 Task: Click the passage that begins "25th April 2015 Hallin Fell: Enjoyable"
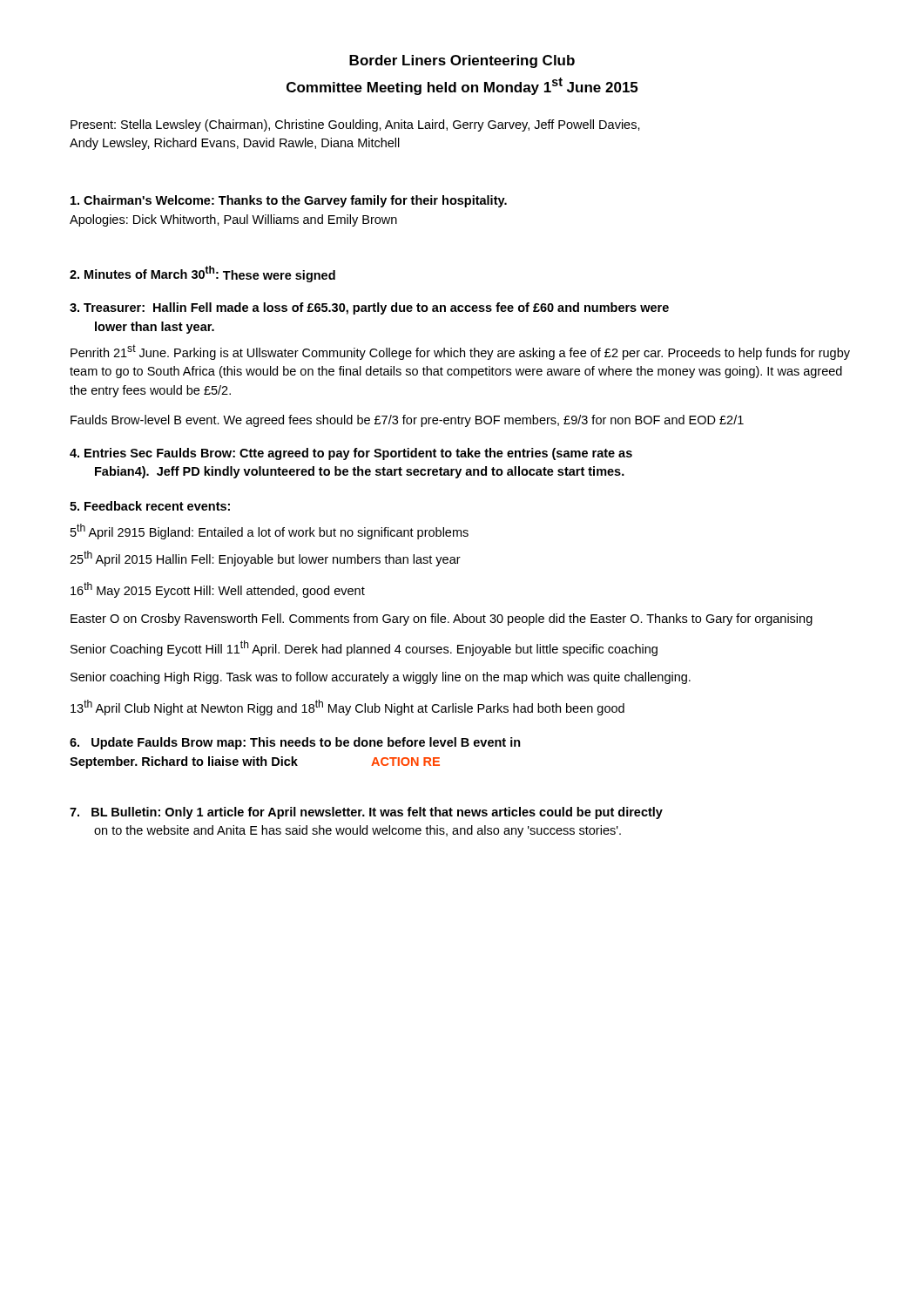pos(265,558)
